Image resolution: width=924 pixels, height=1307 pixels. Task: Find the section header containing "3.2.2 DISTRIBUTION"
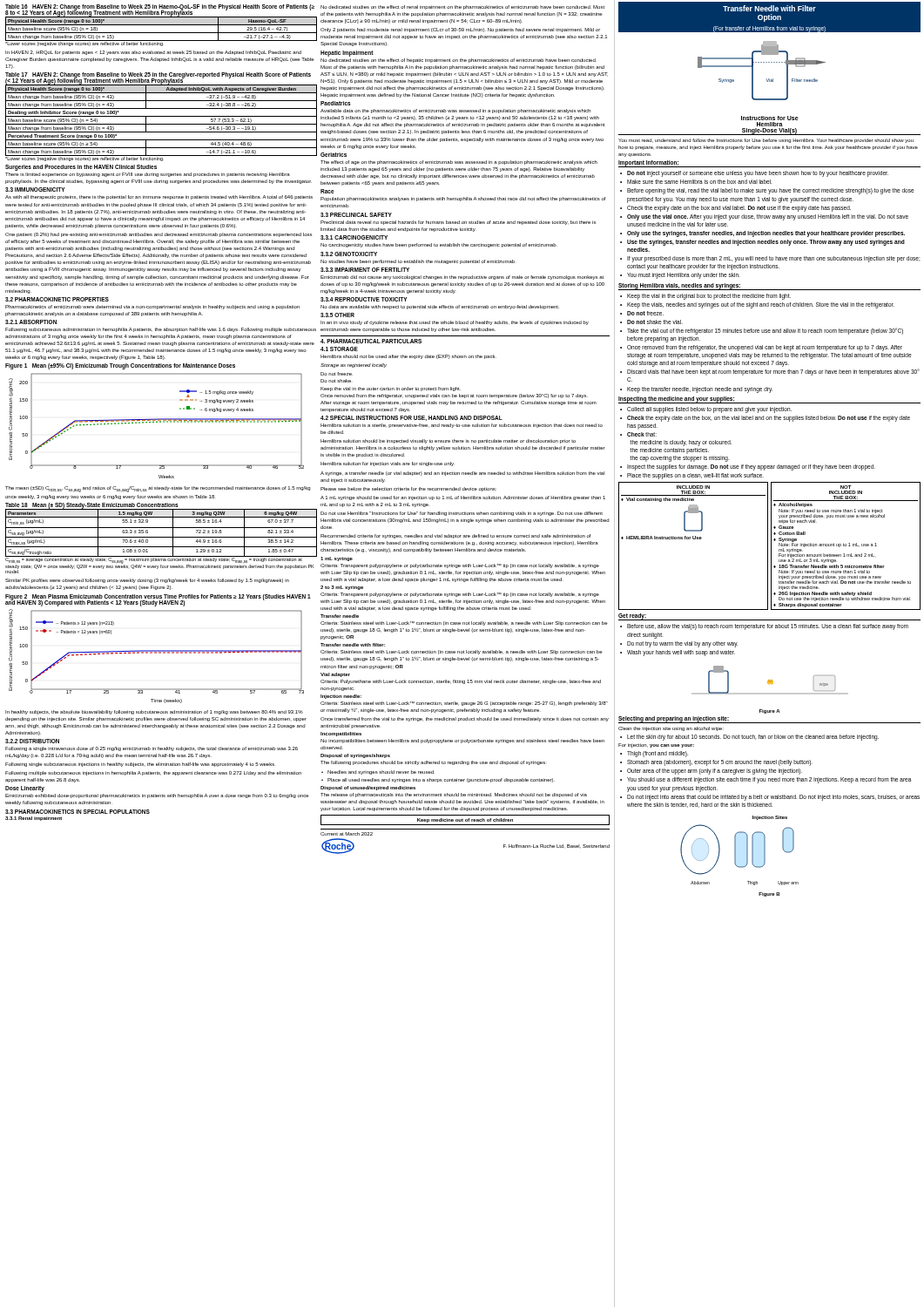(32, 741)
